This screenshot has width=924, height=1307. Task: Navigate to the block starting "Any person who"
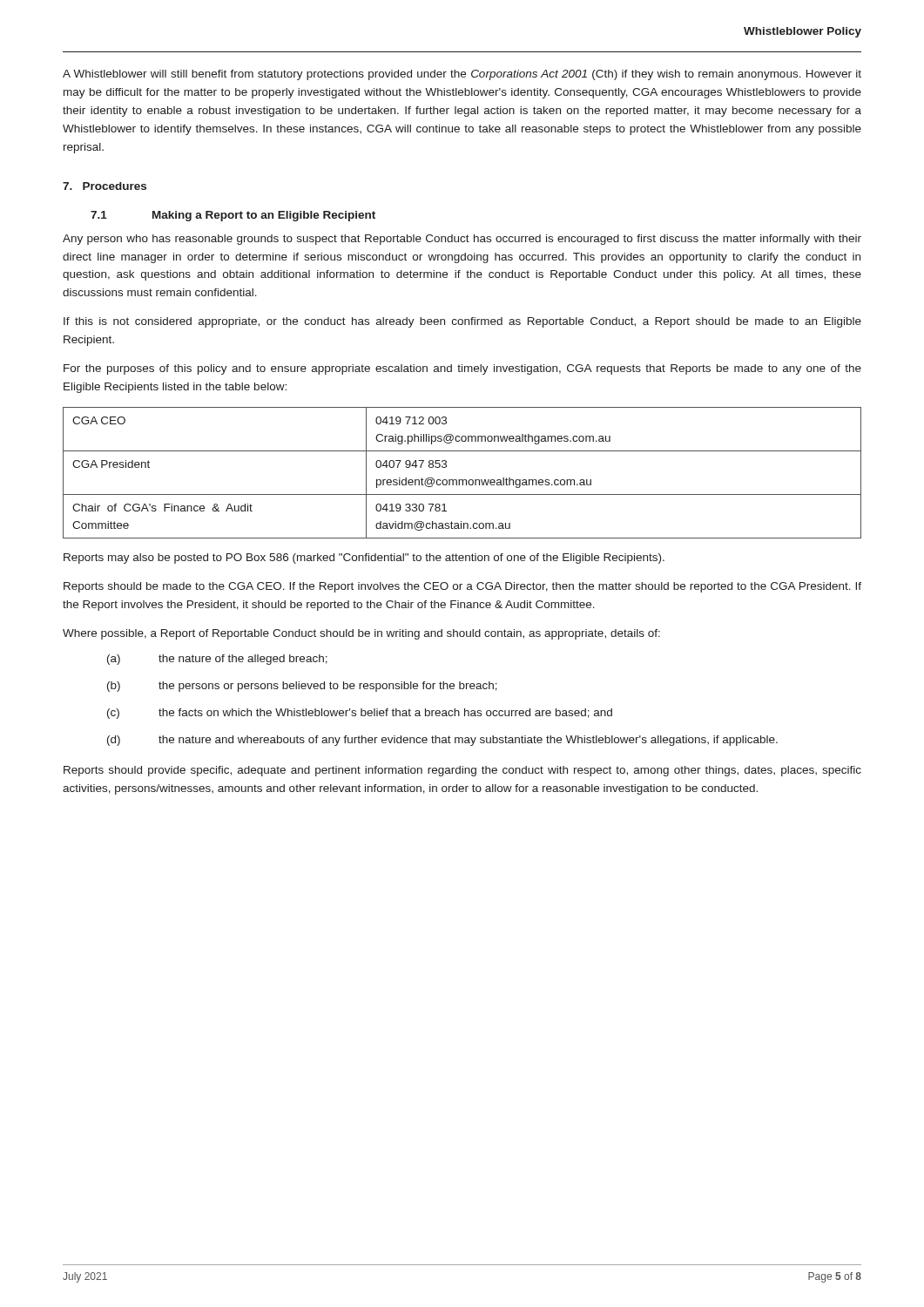tap(462, 265)
